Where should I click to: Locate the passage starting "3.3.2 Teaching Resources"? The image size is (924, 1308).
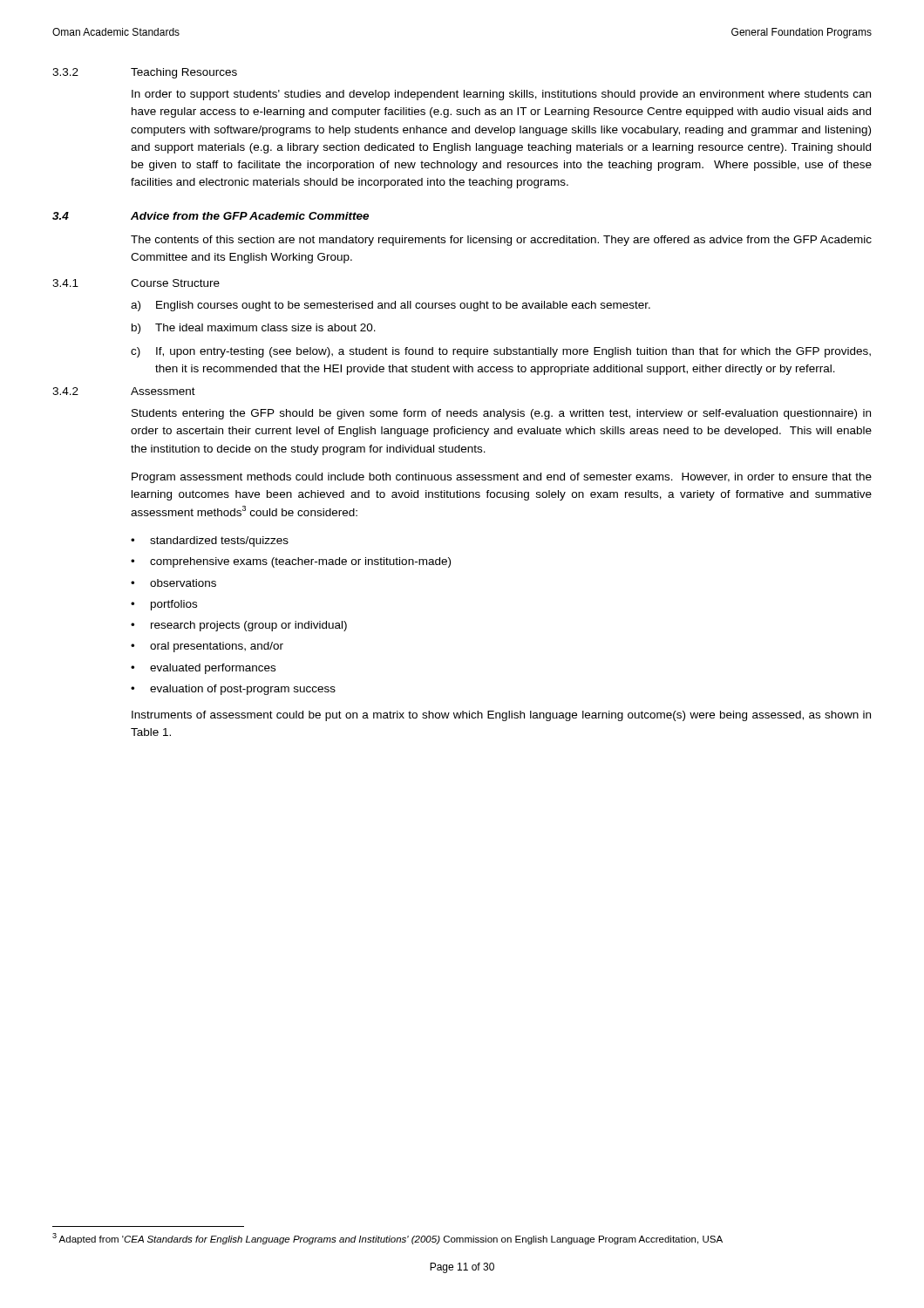coord(145,72)
